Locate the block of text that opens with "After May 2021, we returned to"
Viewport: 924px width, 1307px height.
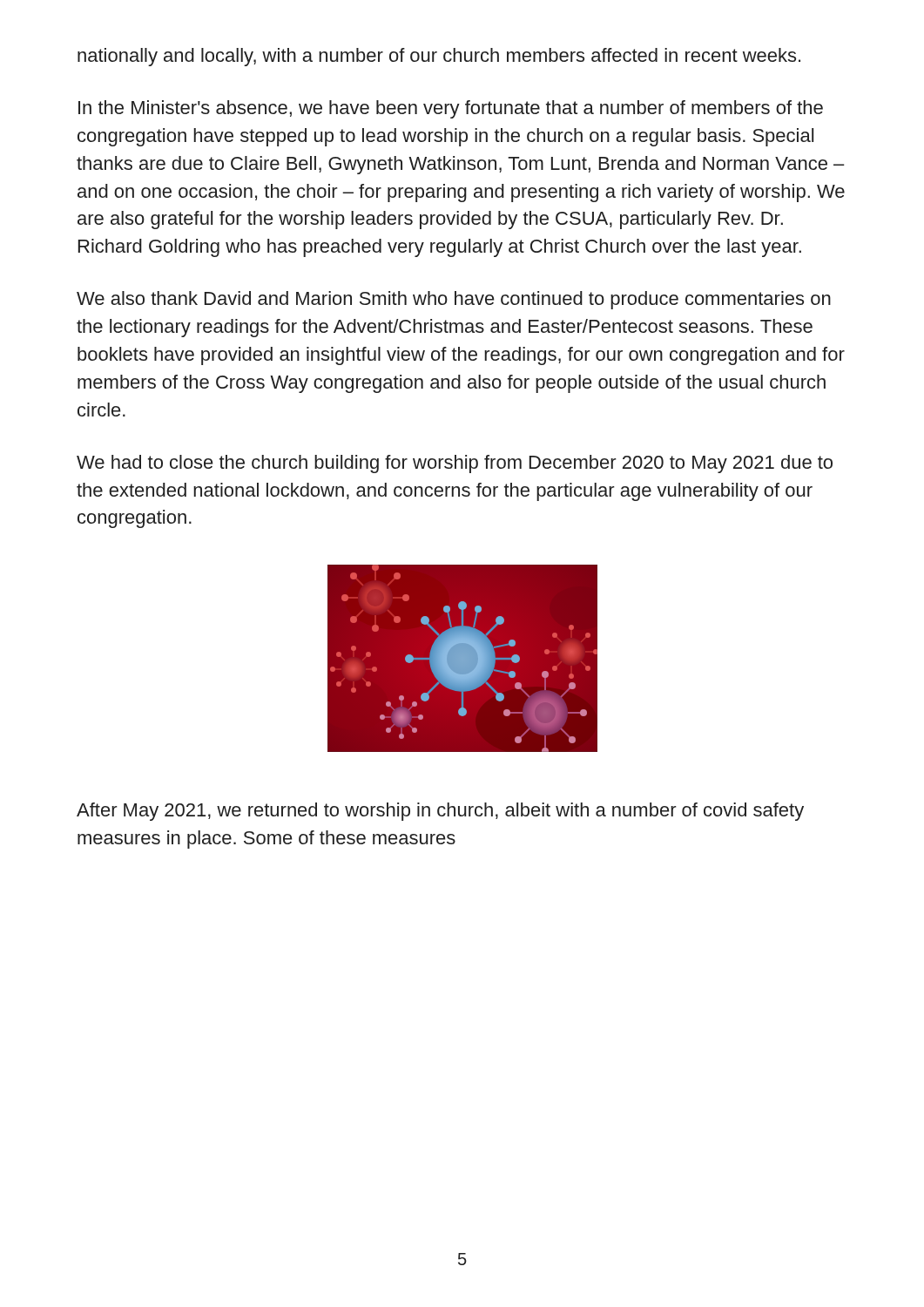(x=440, y=824)
